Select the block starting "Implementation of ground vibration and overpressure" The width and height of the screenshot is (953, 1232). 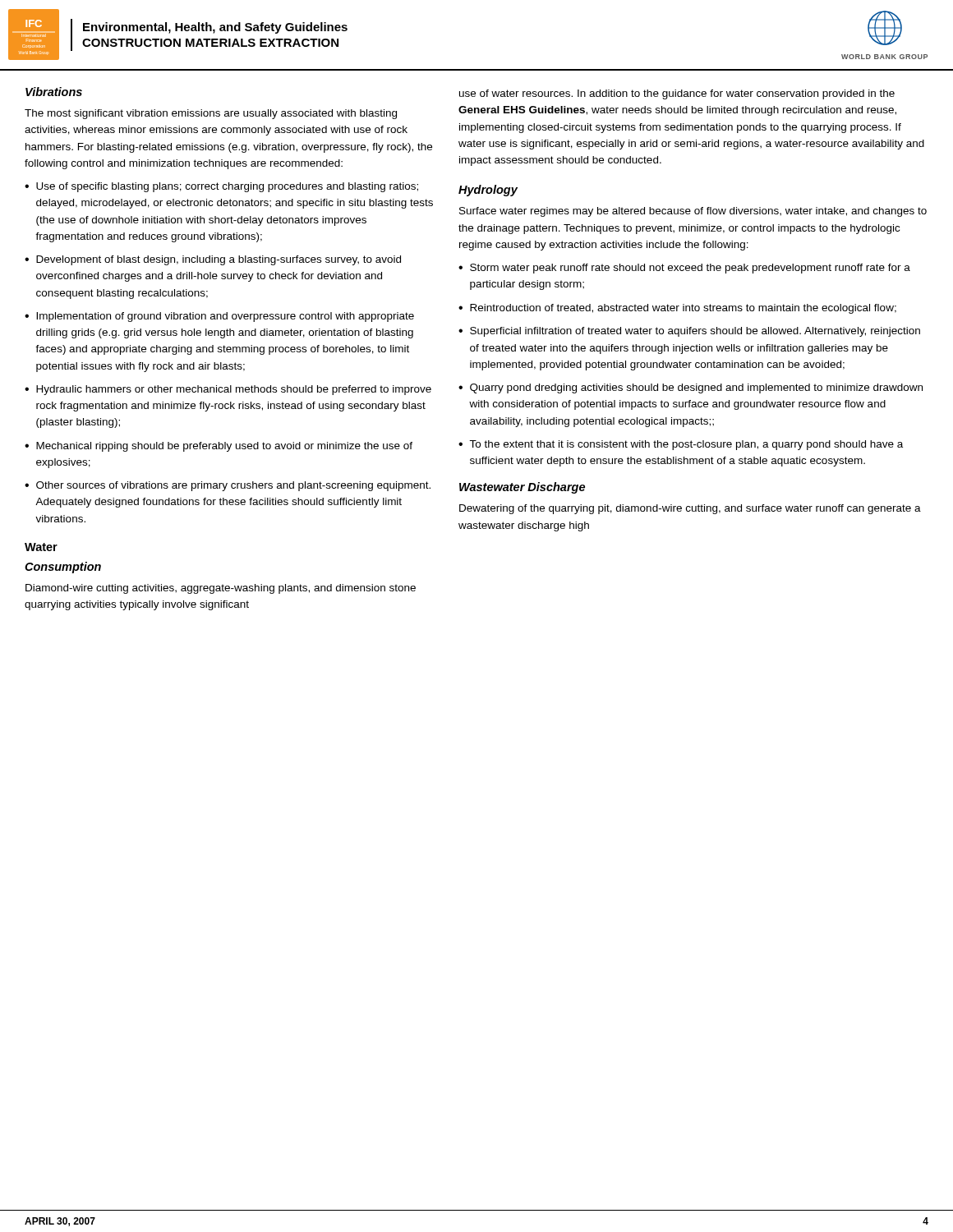(236, 341)
